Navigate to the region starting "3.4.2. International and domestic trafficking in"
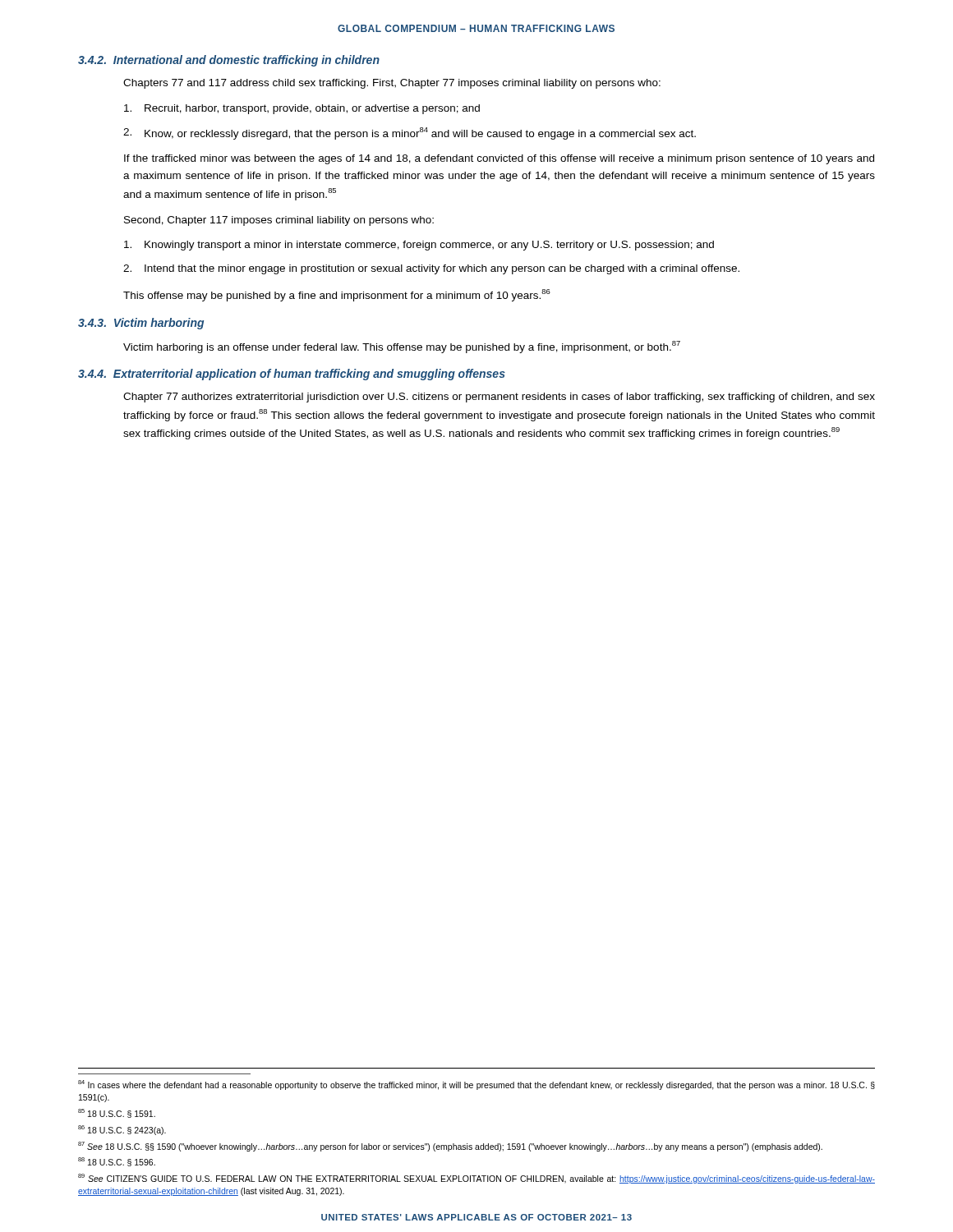 click(229, 60)
